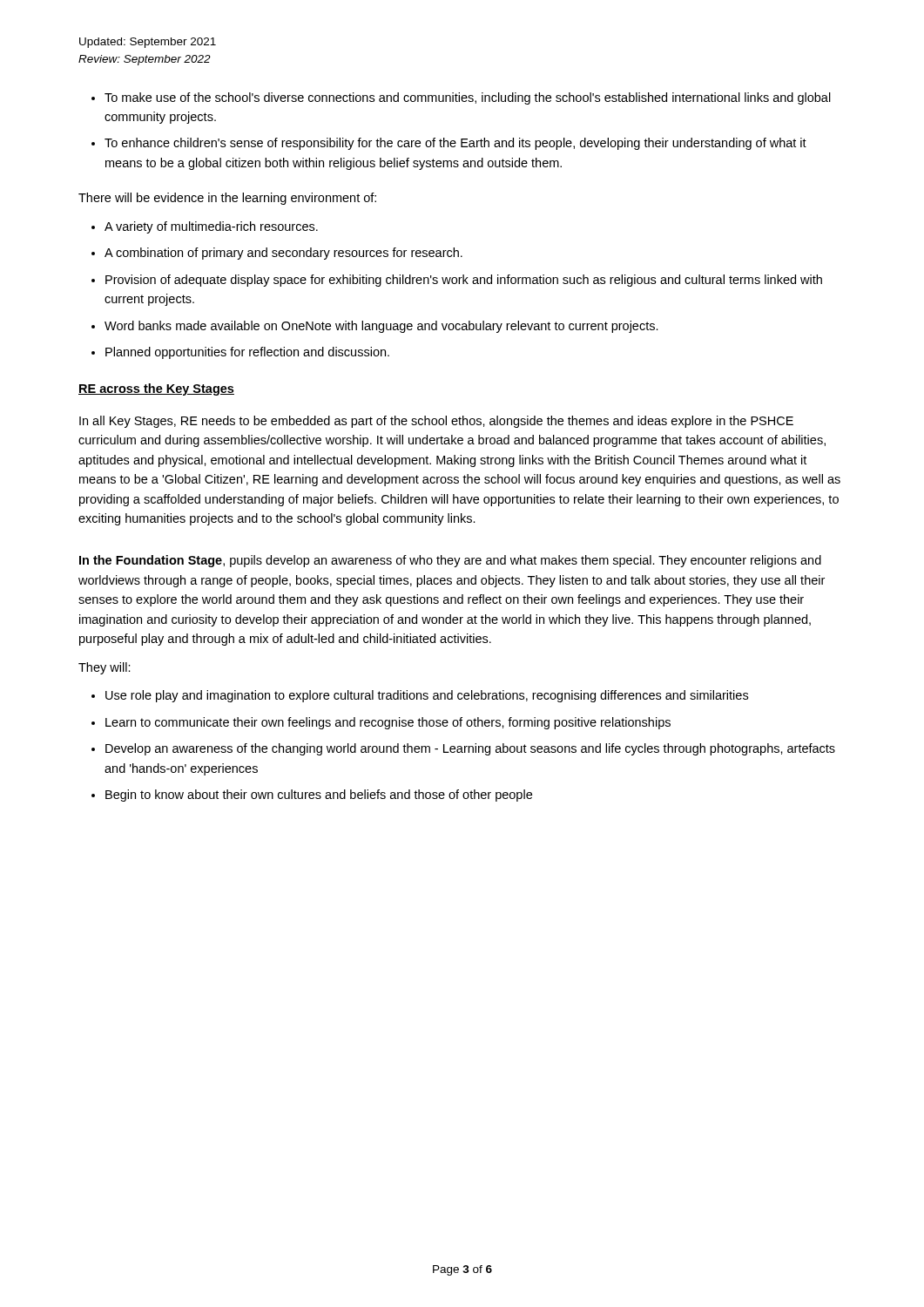Click on the list item containing "Planned opportunities for reflection and discussion."
Screen dimensions: 1307x924
click(247, 353)
